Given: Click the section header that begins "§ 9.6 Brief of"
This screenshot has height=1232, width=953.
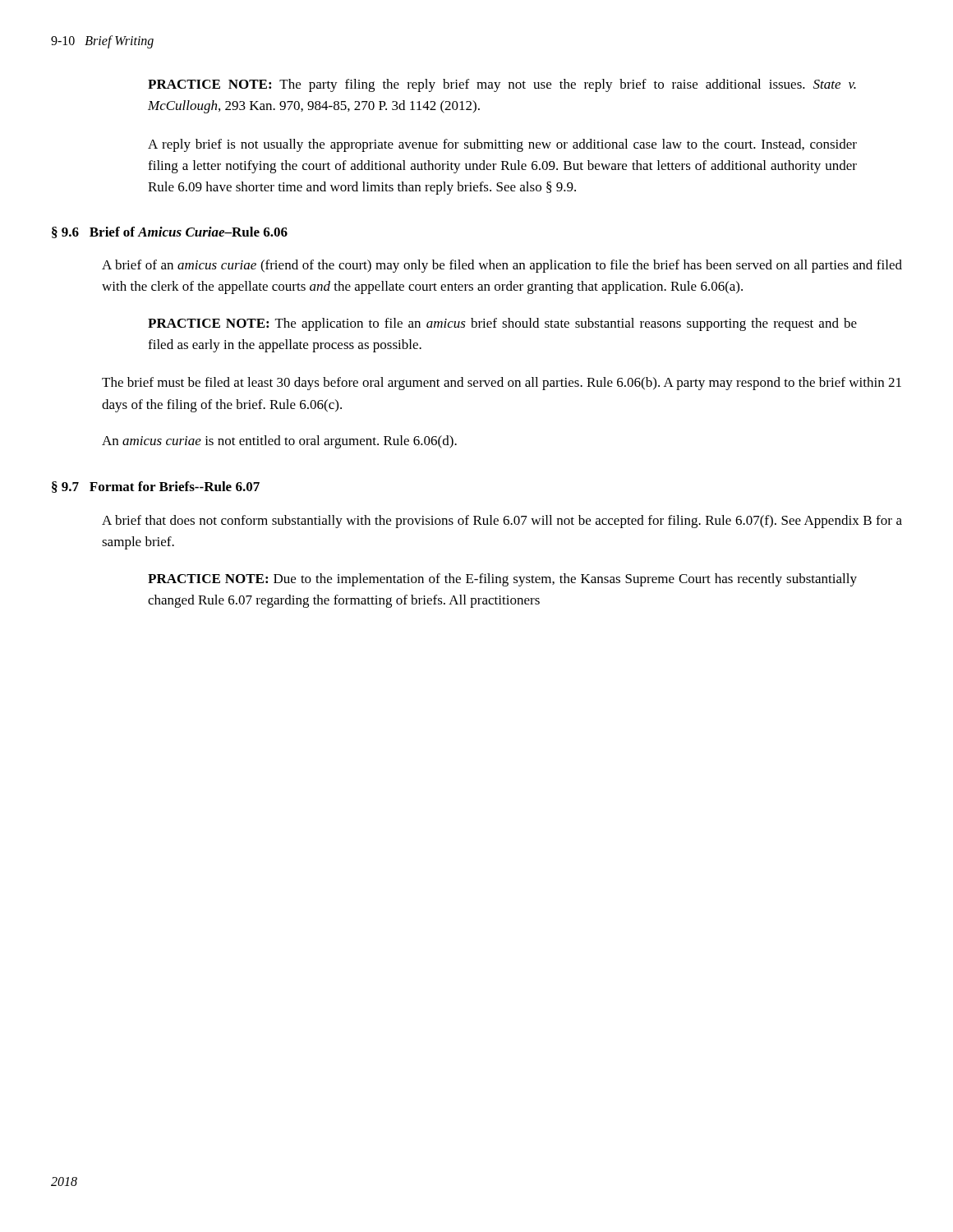Looking at the screenshot, I should point(169,232).
